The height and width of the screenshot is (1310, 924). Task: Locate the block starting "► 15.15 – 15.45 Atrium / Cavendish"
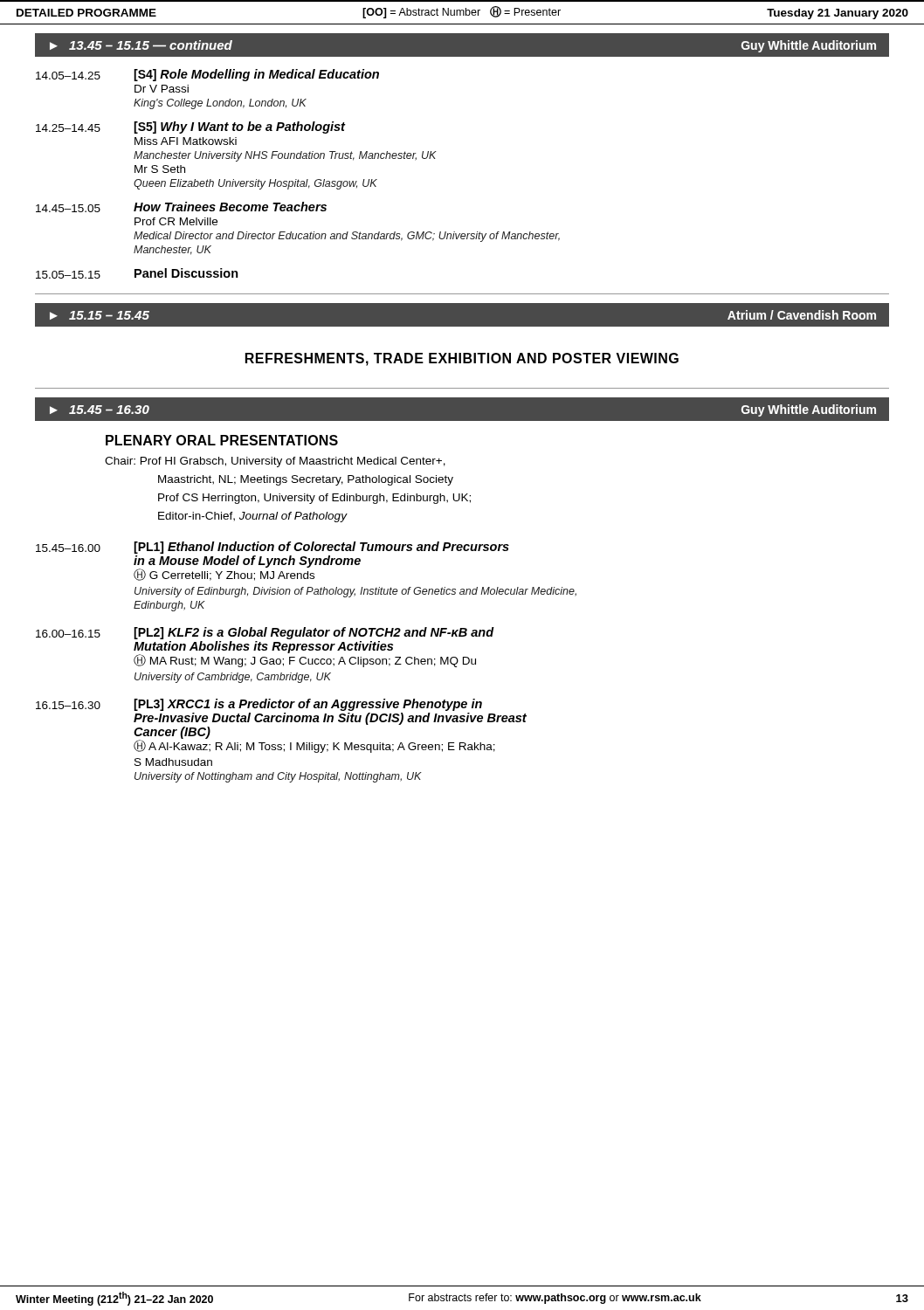pos(462,315)
